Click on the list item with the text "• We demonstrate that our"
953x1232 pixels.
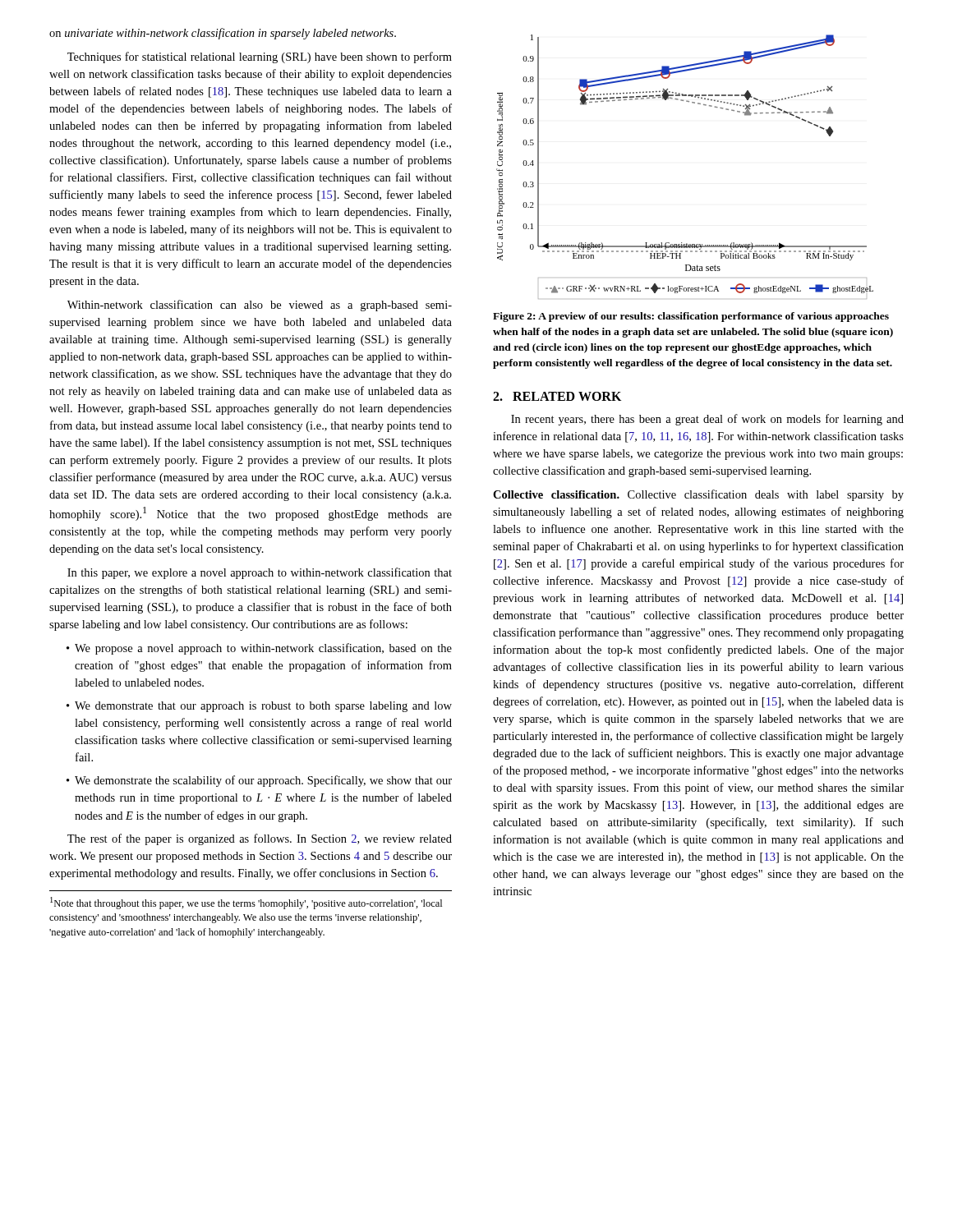tap(259, 732)
